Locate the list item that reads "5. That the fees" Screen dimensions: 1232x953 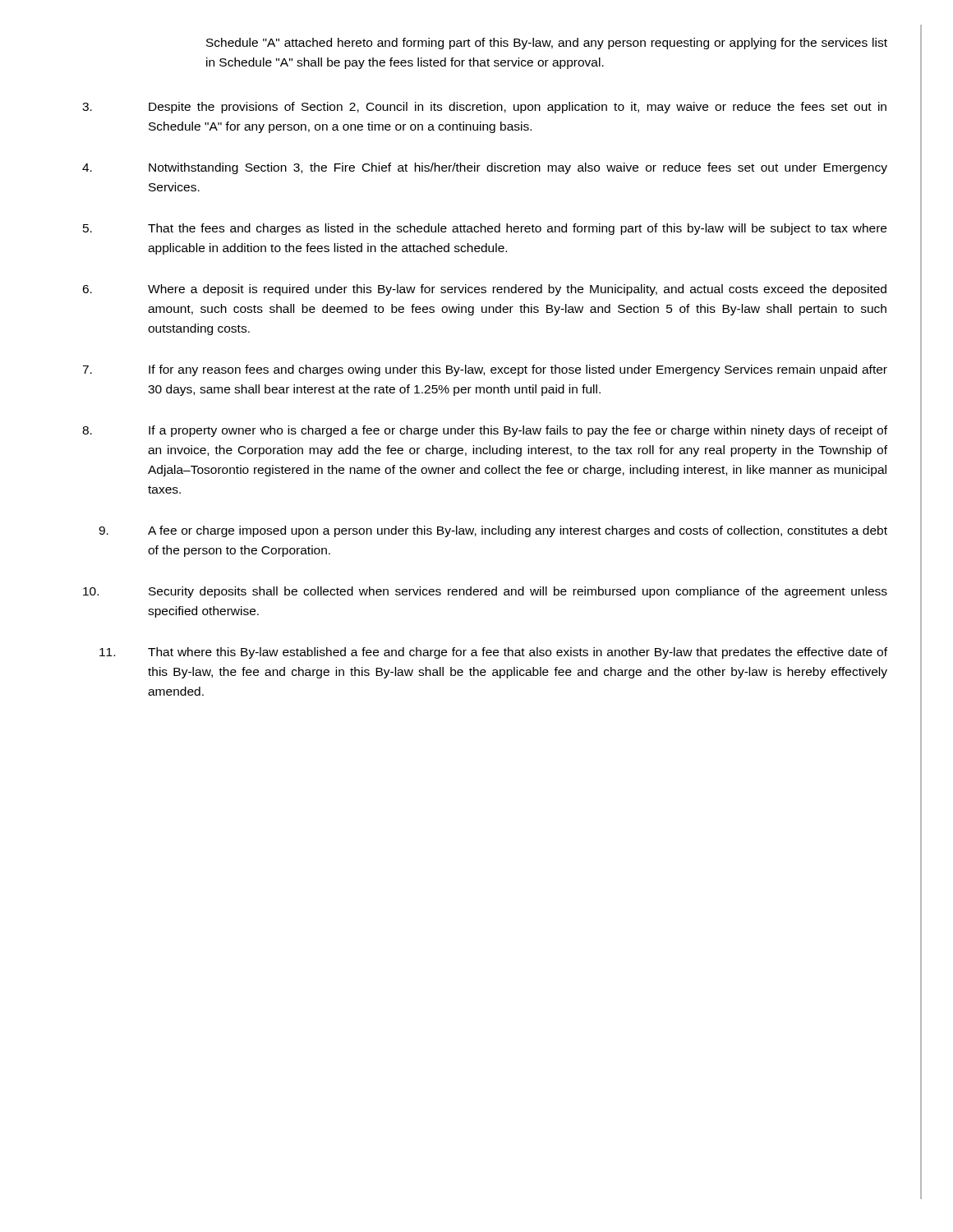485,238
